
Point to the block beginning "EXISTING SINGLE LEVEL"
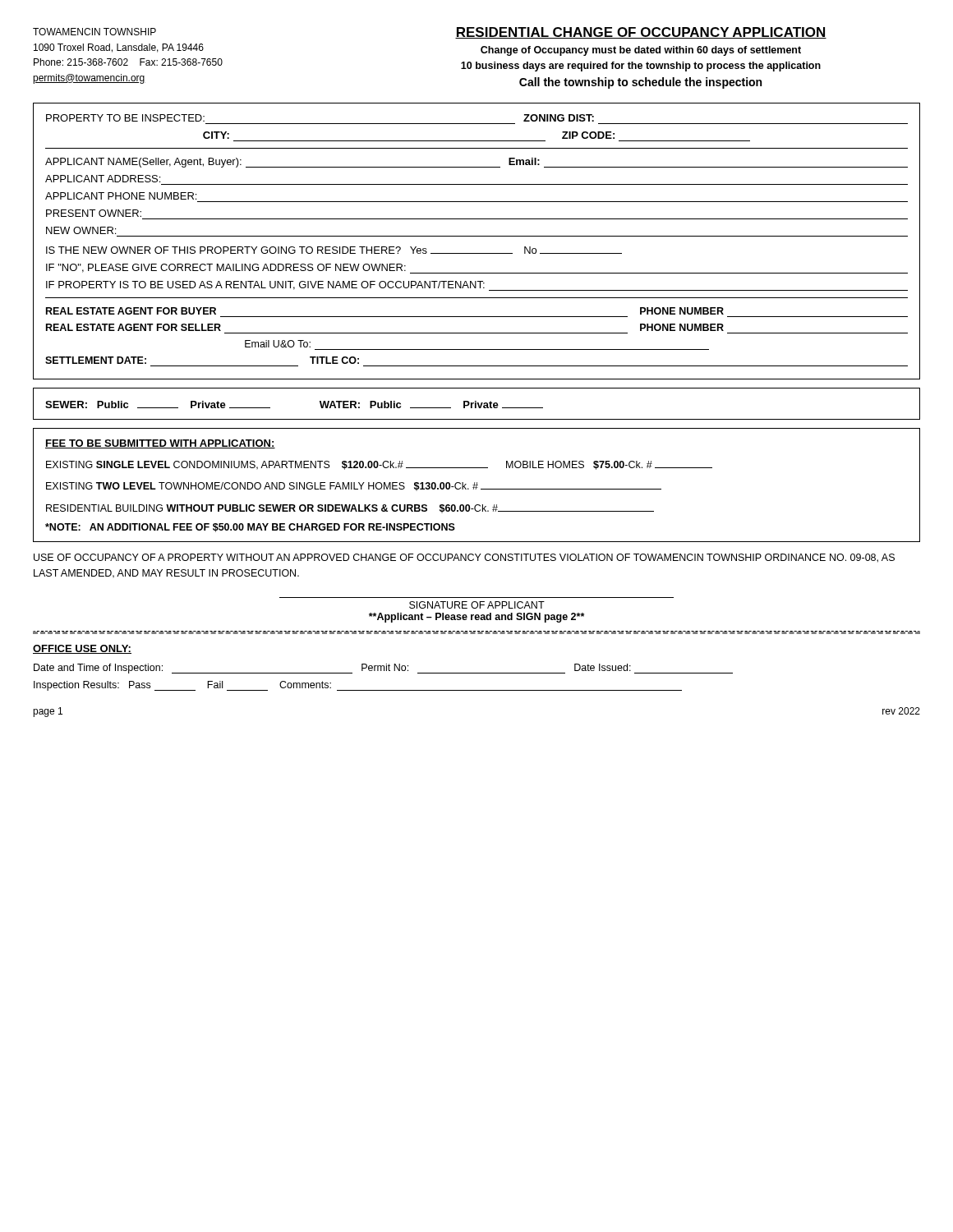pyautogui.click(x=379, y=463)
